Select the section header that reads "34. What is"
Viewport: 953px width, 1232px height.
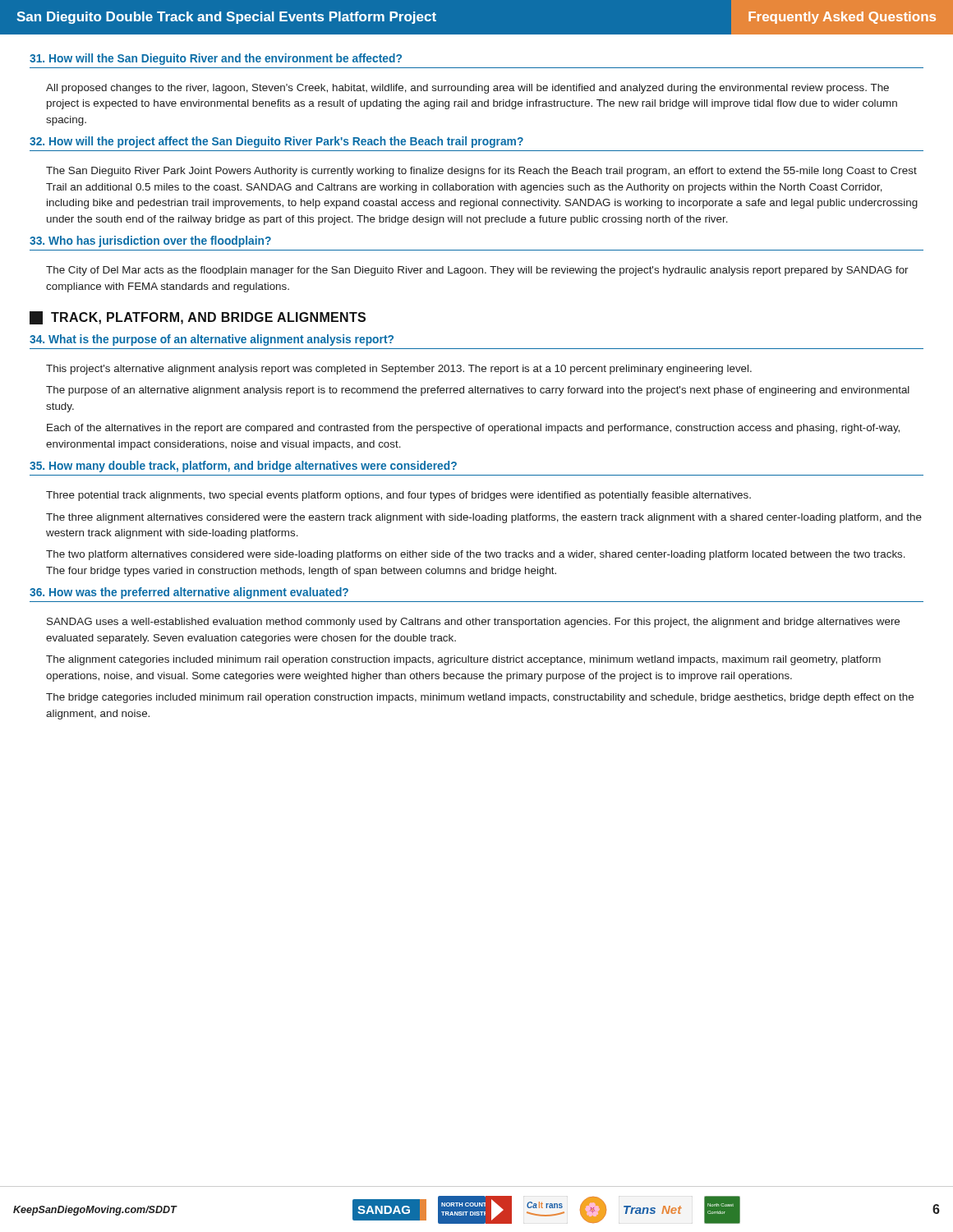tap(476, 341)
